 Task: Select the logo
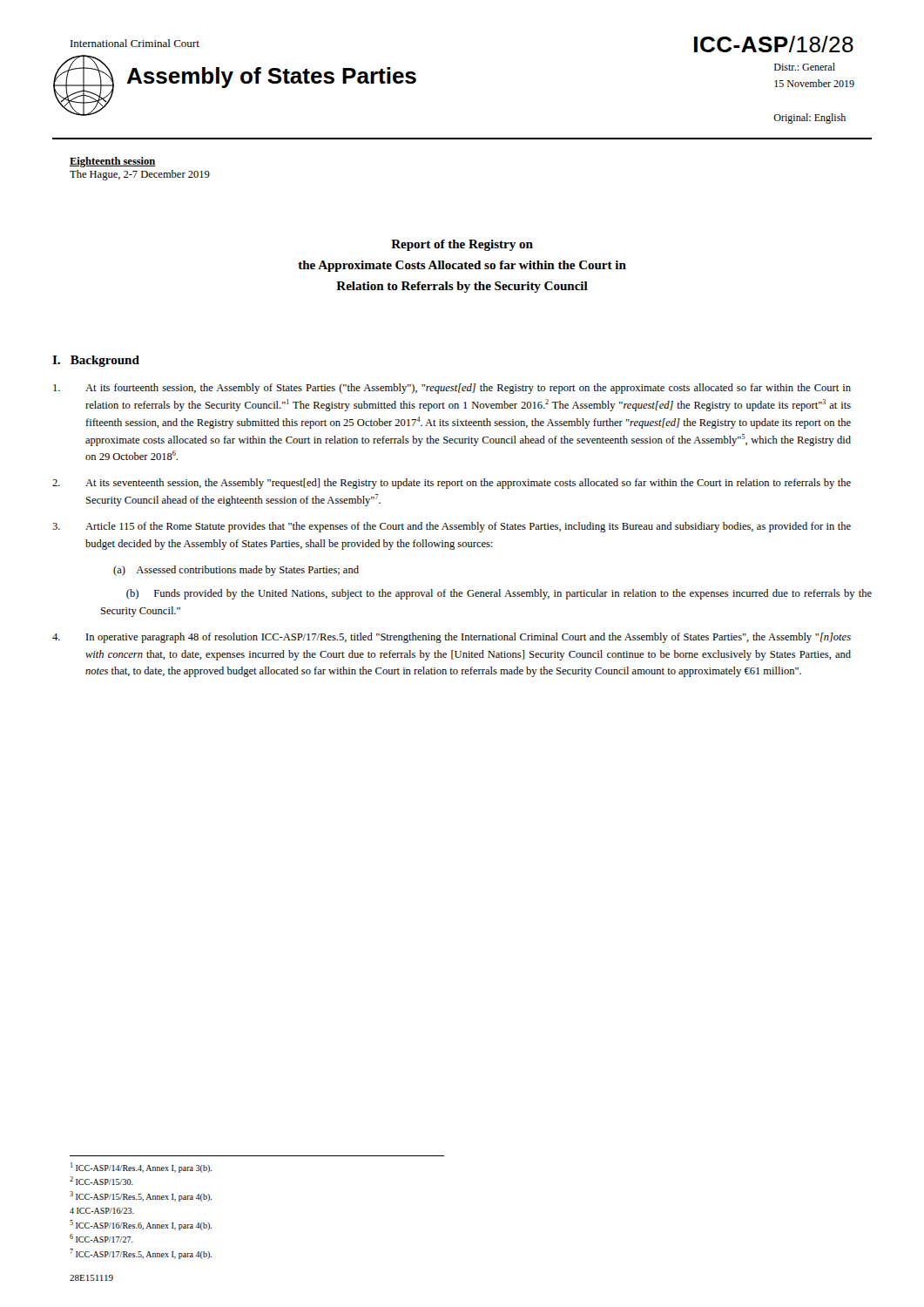click(x=84, y=85)
